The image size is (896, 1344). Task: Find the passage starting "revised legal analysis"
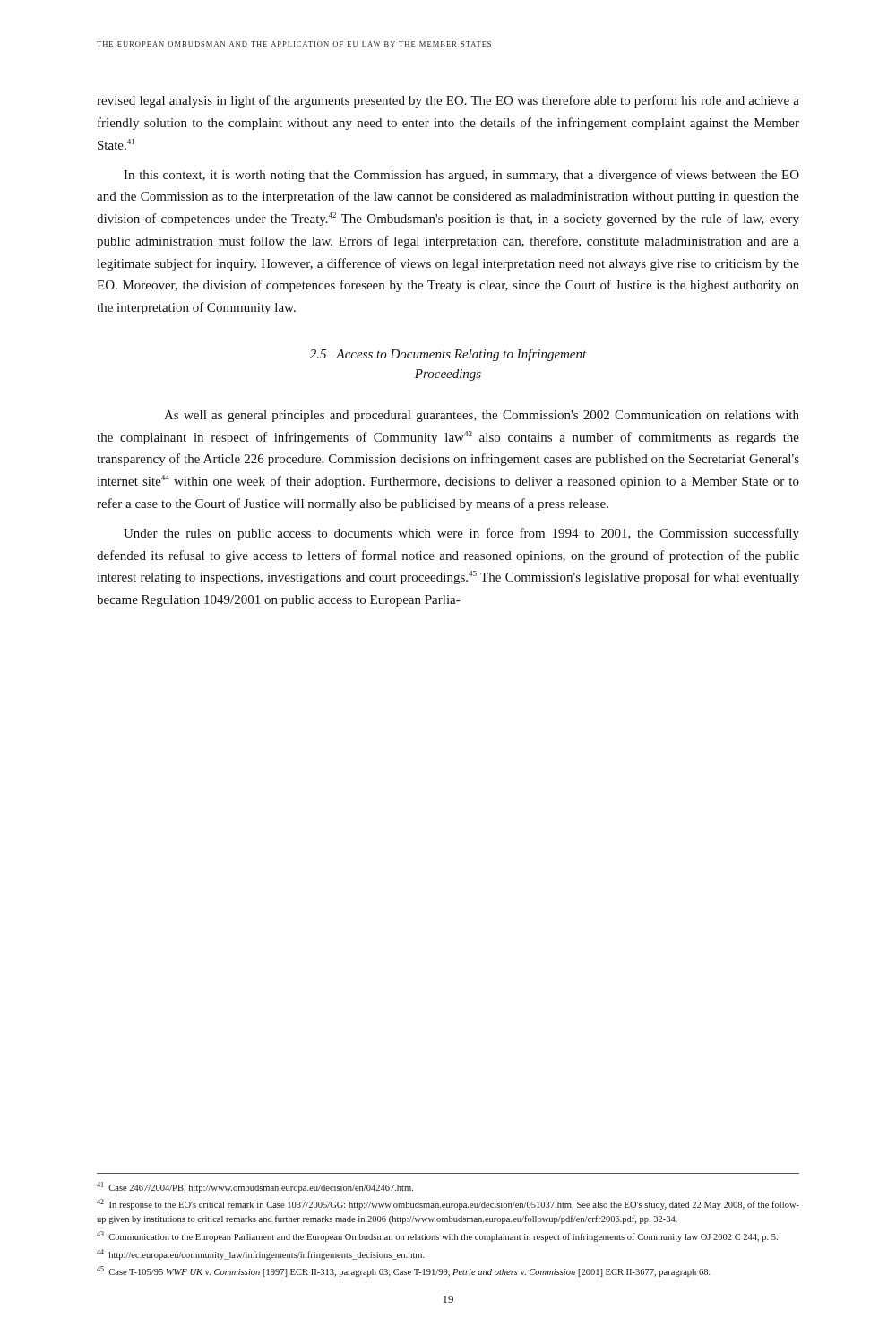tap(448, 123)
